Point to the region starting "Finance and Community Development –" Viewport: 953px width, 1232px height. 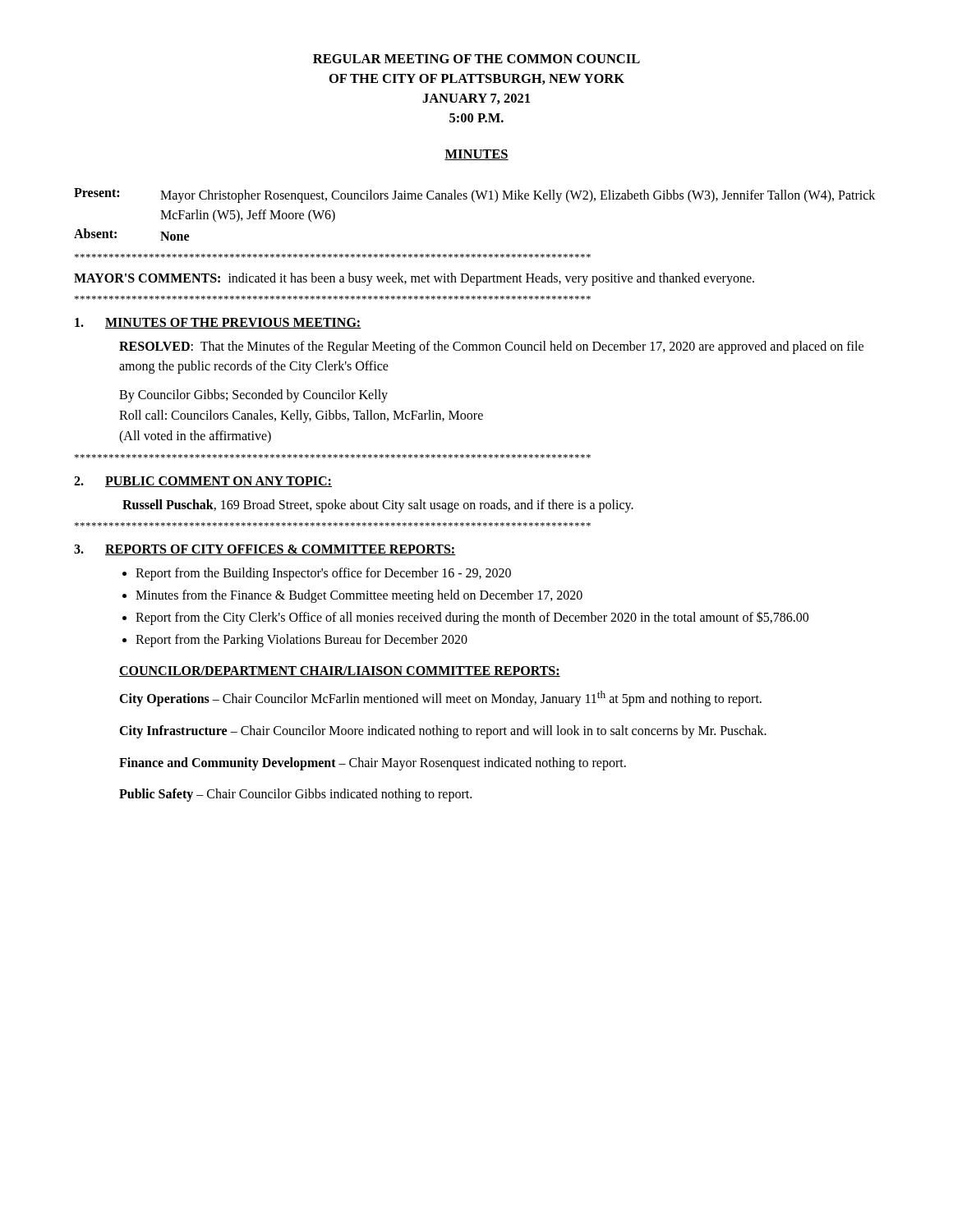pyautogui.click(x=373, y=762)
